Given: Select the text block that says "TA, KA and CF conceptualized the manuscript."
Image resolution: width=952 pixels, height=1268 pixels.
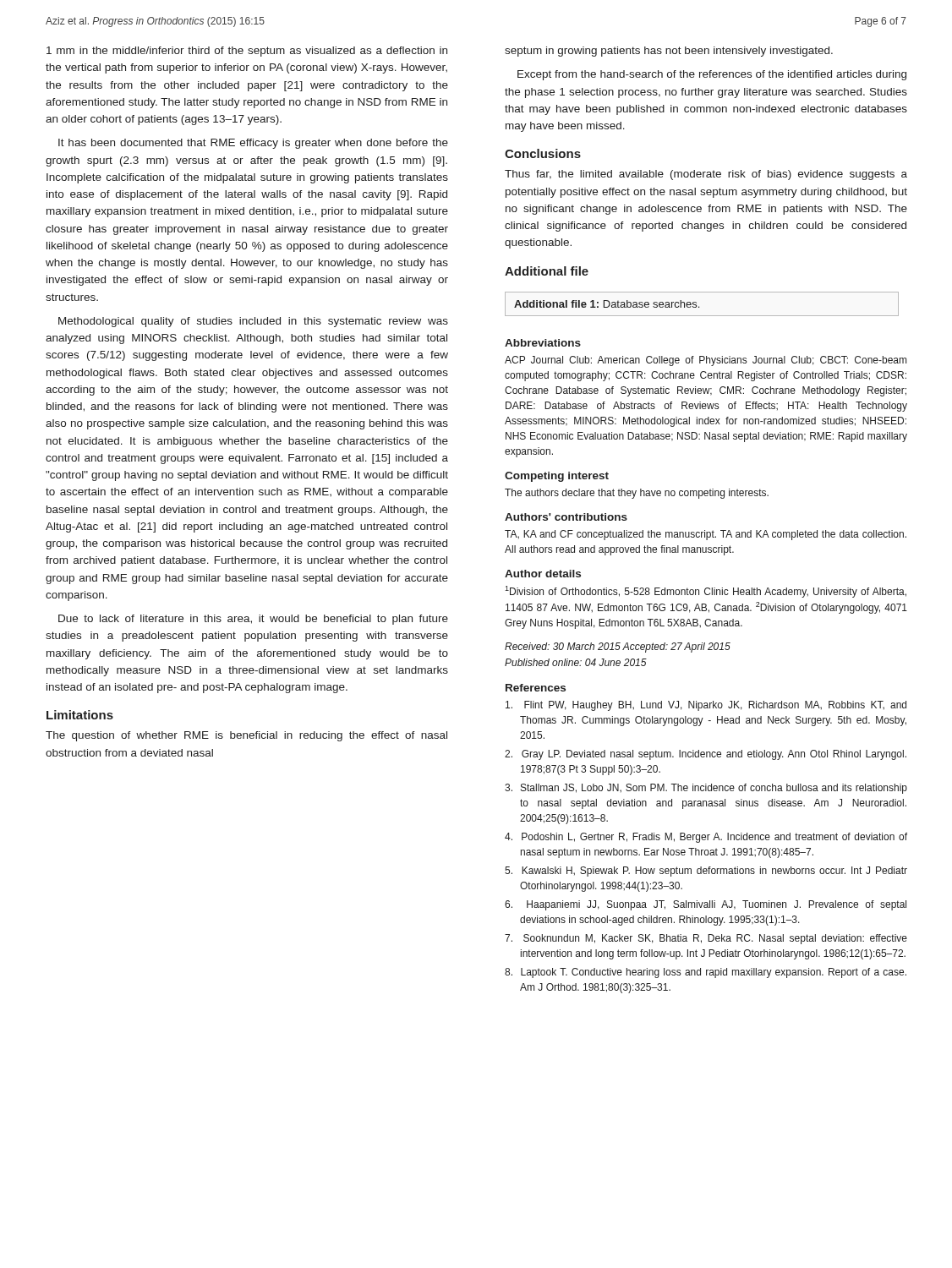Looking at the screenshot, I should [706, 541].
